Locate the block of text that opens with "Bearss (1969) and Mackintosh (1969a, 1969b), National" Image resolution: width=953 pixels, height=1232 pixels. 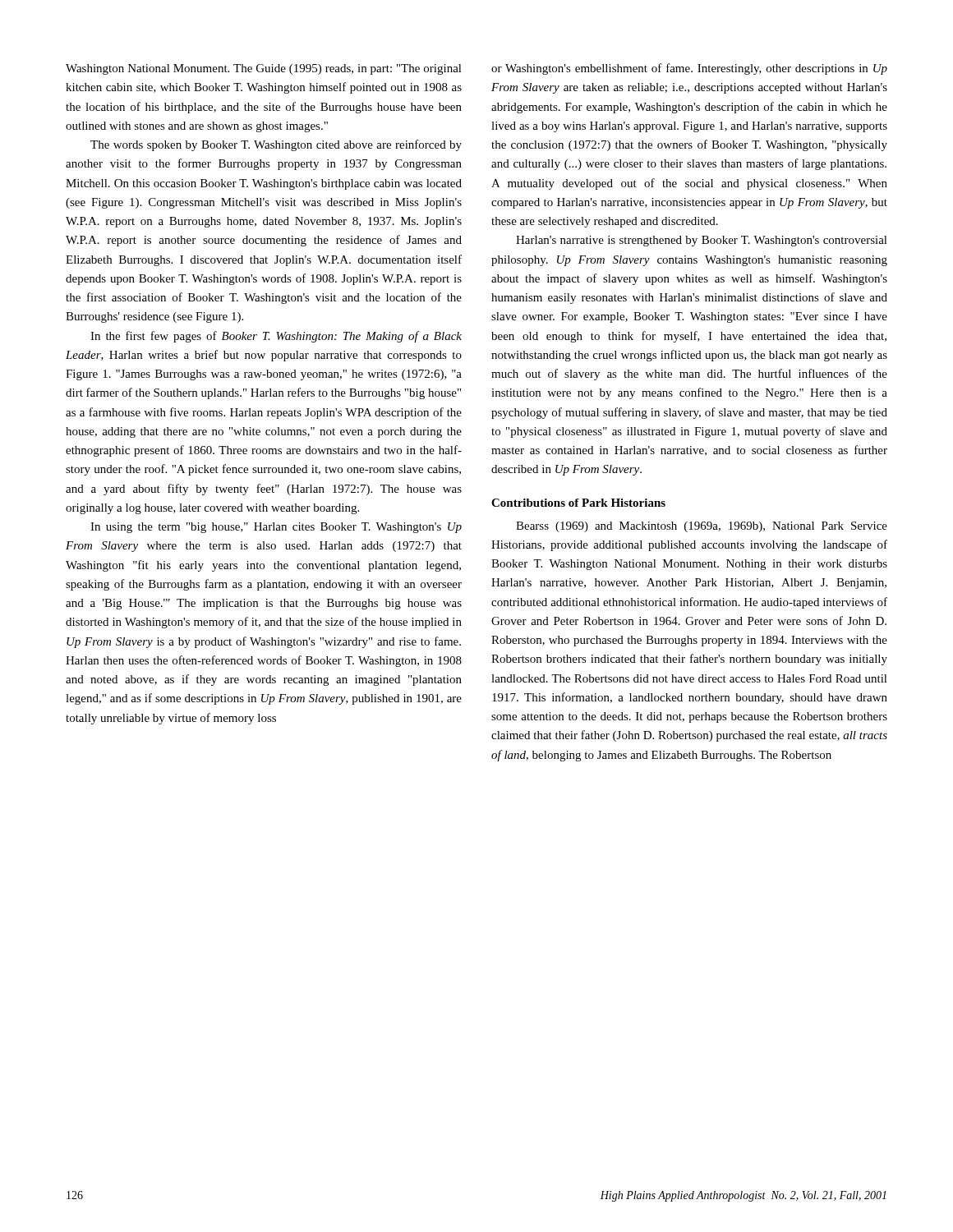(x=689, y=640)
